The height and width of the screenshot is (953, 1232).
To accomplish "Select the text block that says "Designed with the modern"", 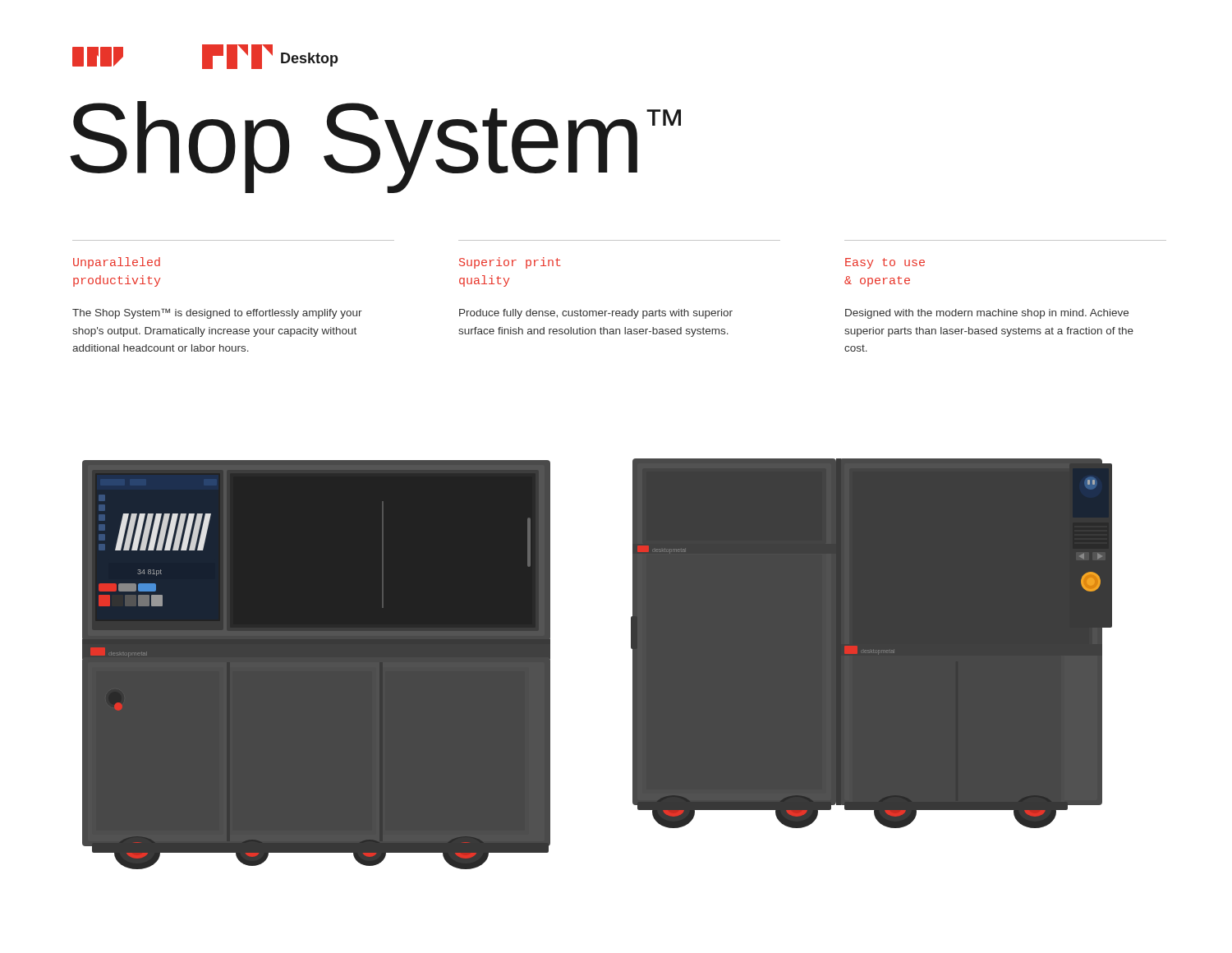I will [x=989, y=330].
